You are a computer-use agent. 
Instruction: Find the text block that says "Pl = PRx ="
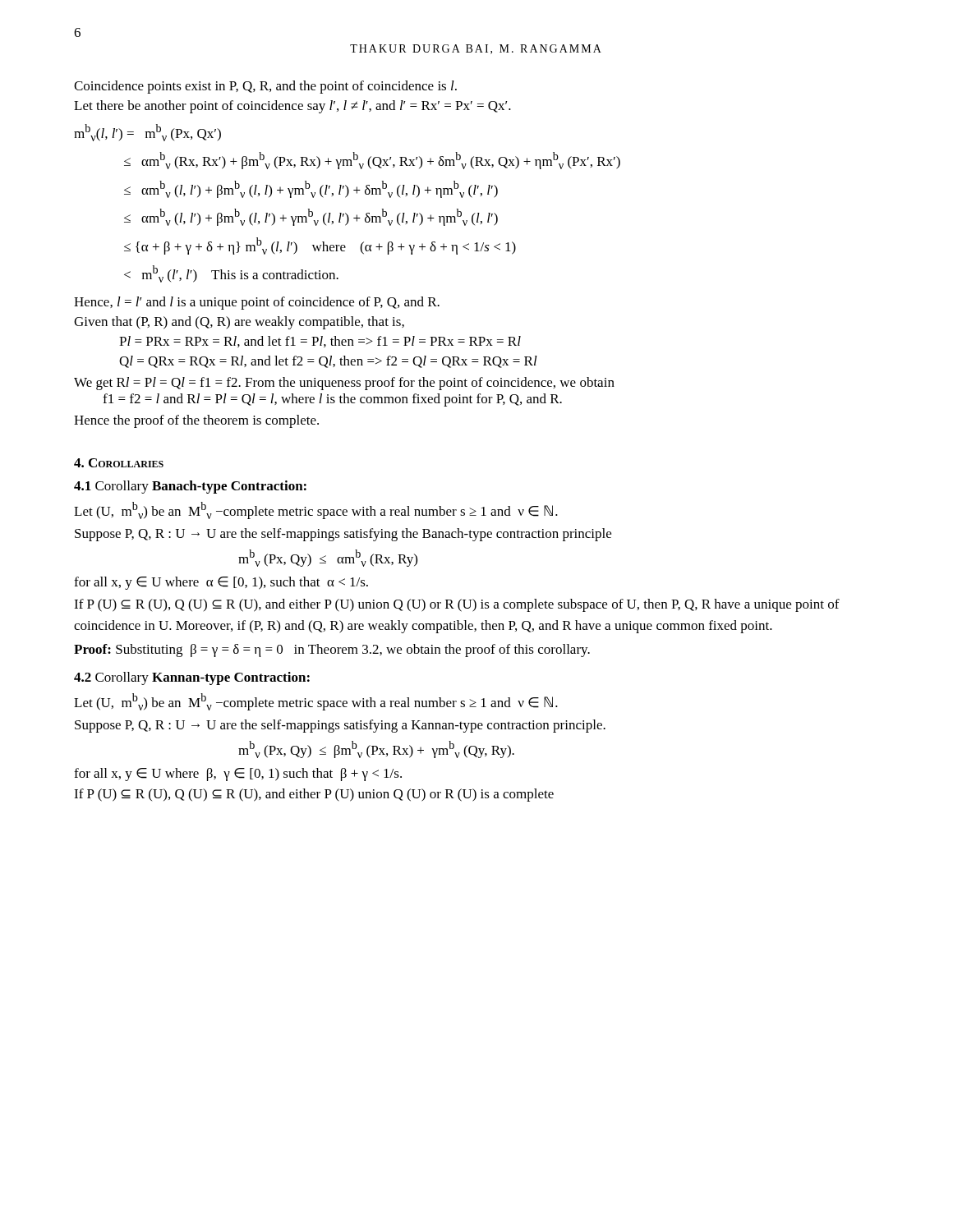[320, 341]
